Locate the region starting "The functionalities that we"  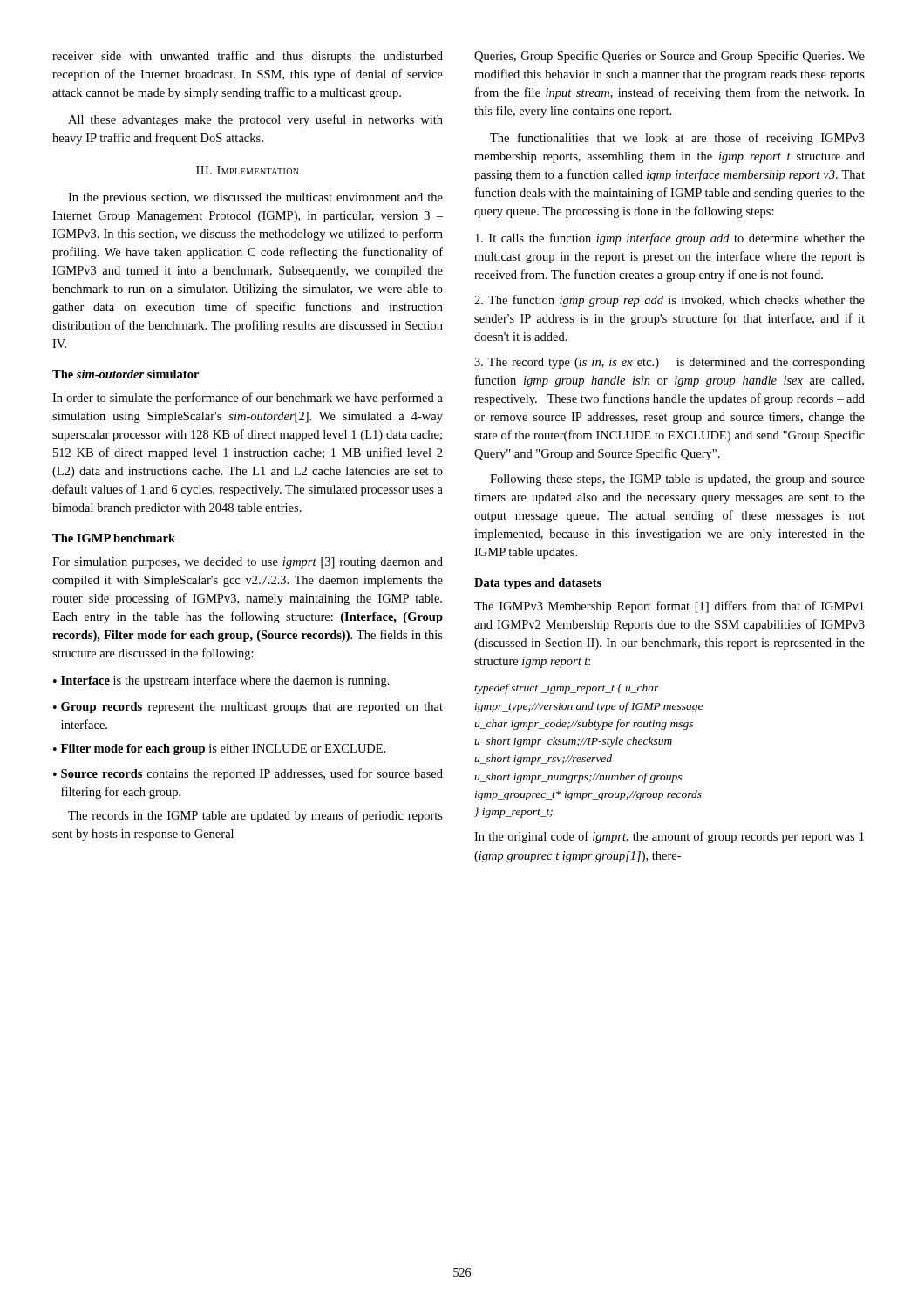(669, 174)
